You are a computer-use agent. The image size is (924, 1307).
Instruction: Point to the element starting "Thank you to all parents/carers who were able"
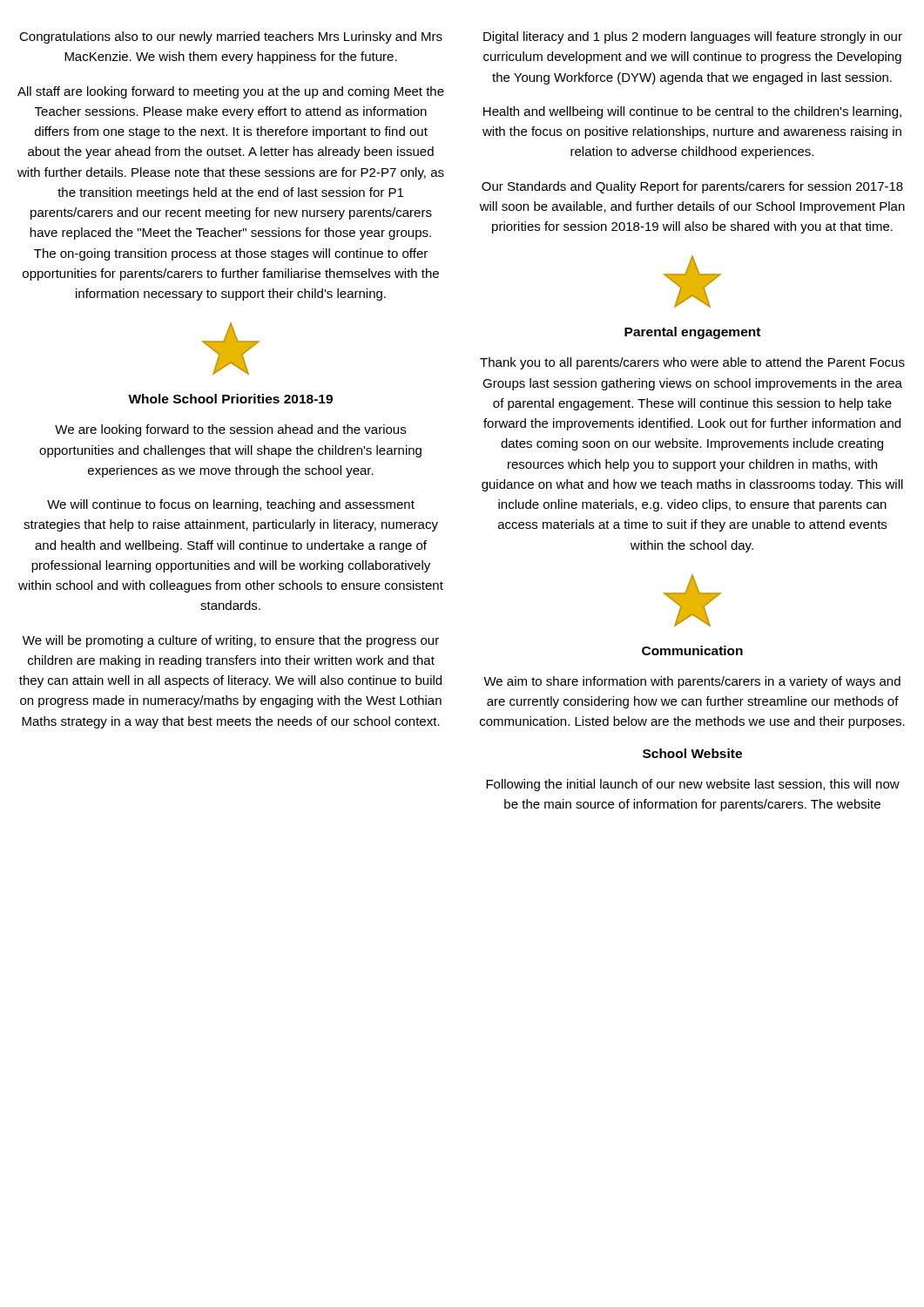click(692, 453)
